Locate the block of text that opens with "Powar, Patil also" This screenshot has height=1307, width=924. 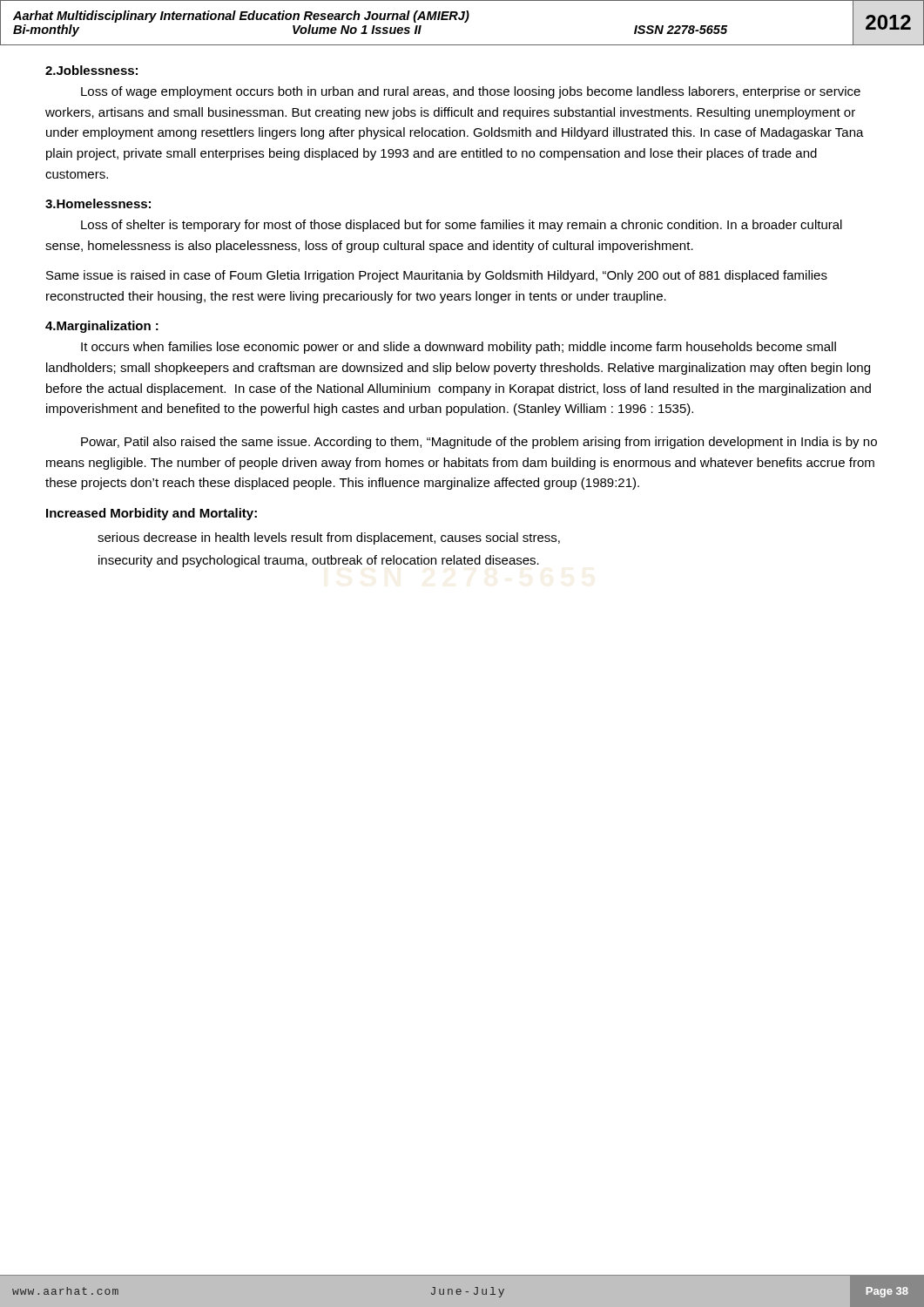click(461, 462)
